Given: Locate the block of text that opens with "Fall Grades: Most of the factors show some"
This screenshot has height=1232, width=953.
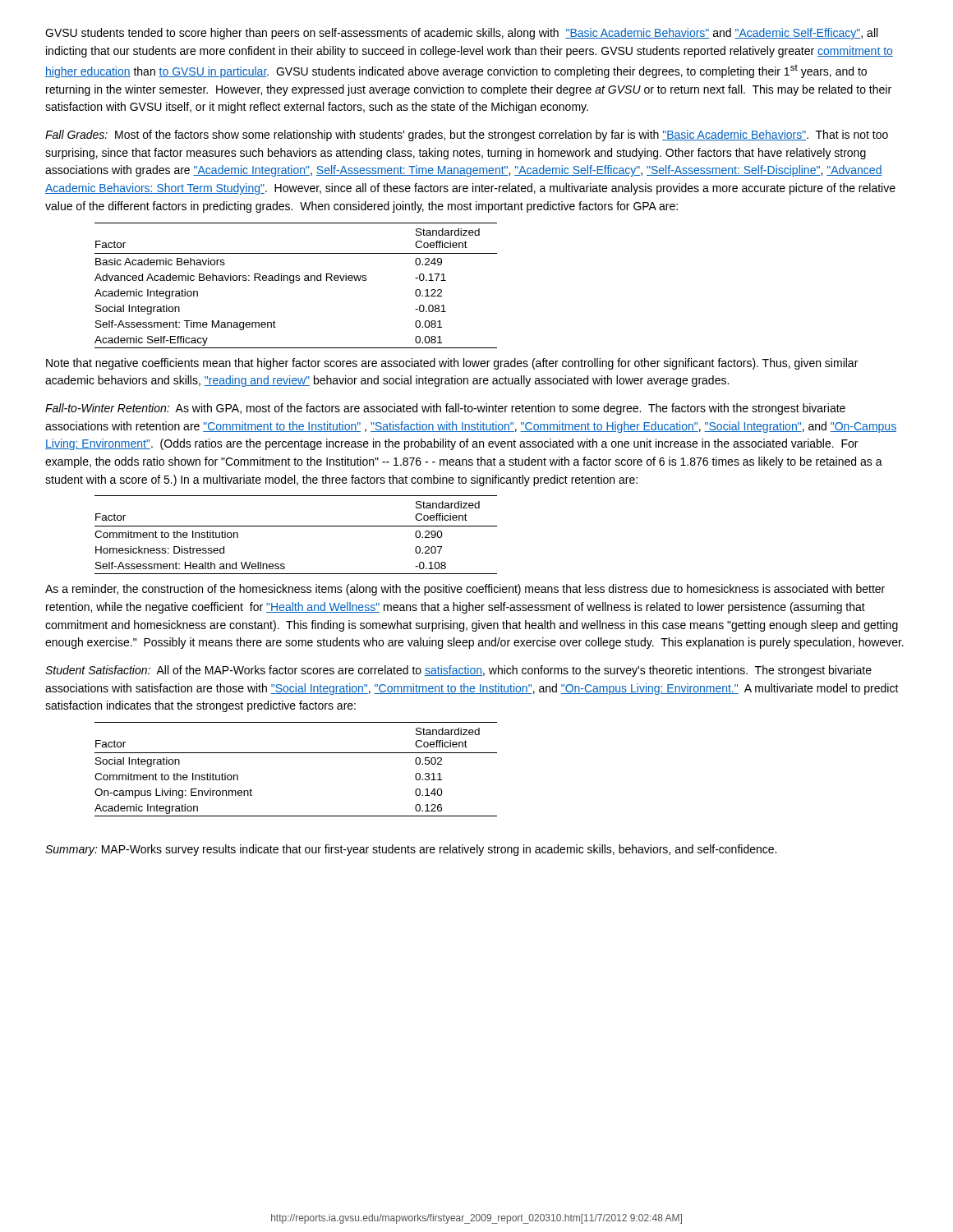Looking at the screenshot, I should click(x=470, y=170).
